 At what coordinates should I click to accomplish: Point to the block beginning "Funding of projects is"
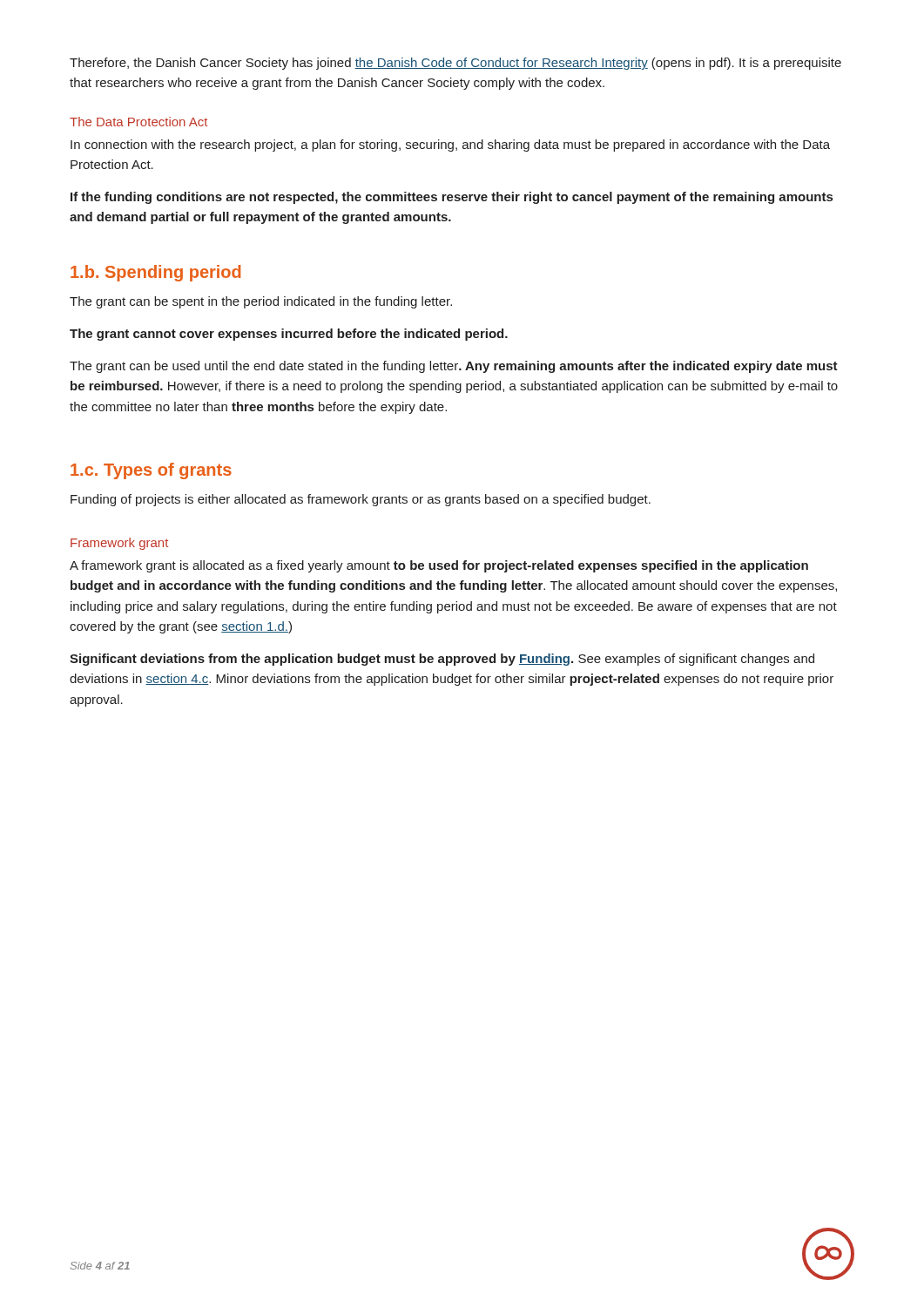360,499
